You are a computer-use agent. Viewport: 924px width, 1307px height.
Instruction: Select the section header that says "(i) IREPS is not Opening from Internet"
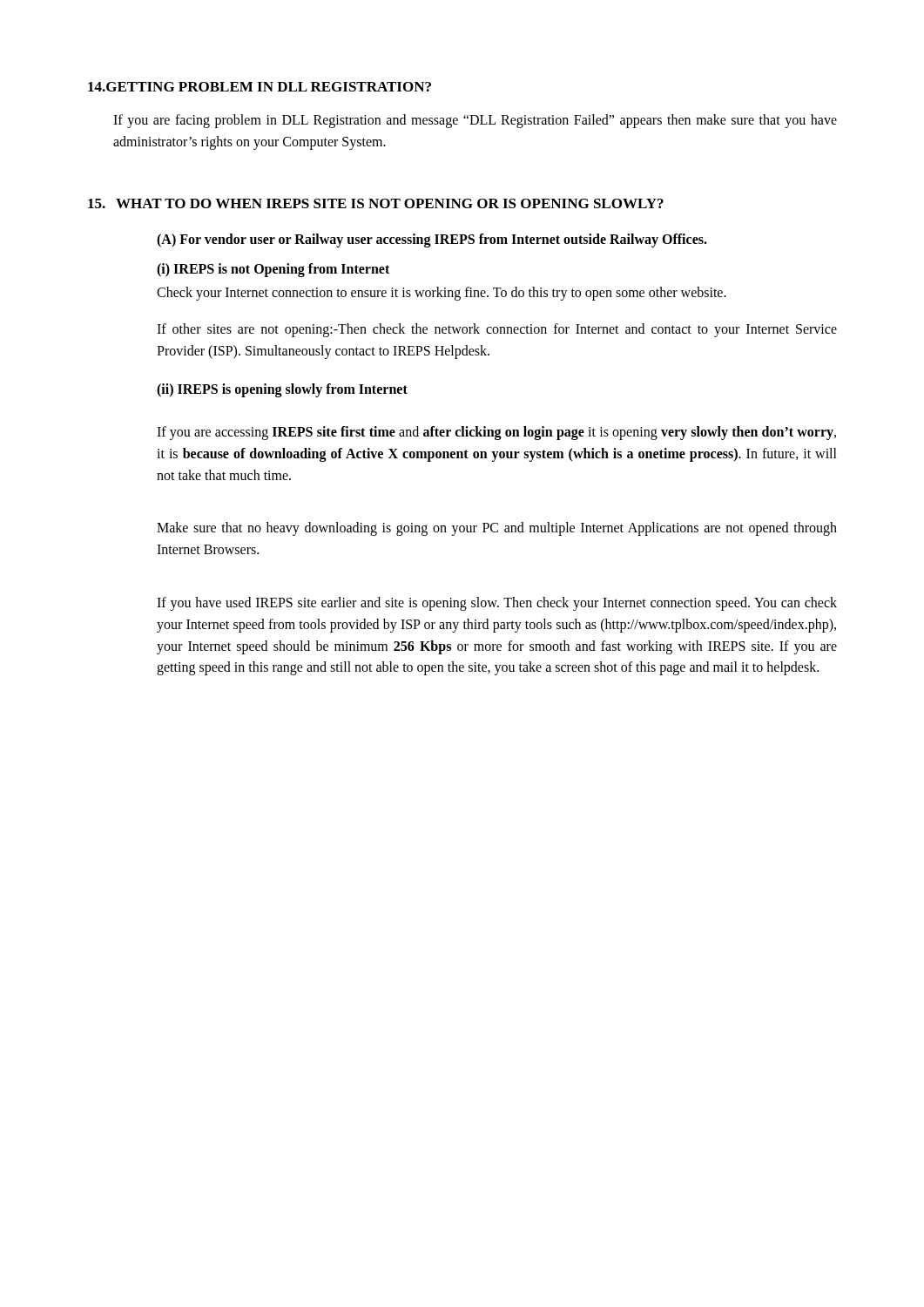273,268
